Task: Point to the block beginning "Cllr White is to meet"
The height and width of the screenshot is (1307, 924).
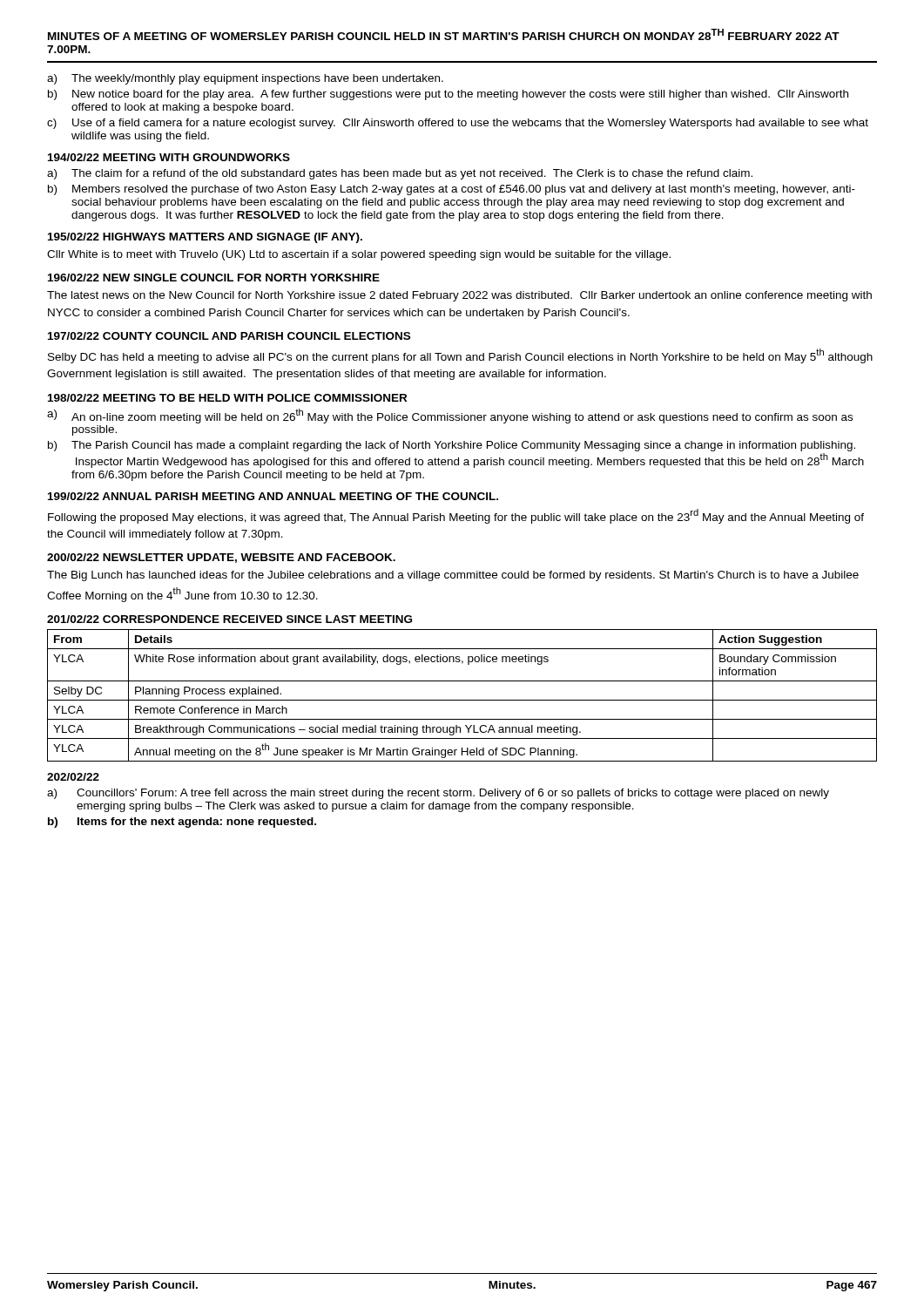Action: click(359, 254)
